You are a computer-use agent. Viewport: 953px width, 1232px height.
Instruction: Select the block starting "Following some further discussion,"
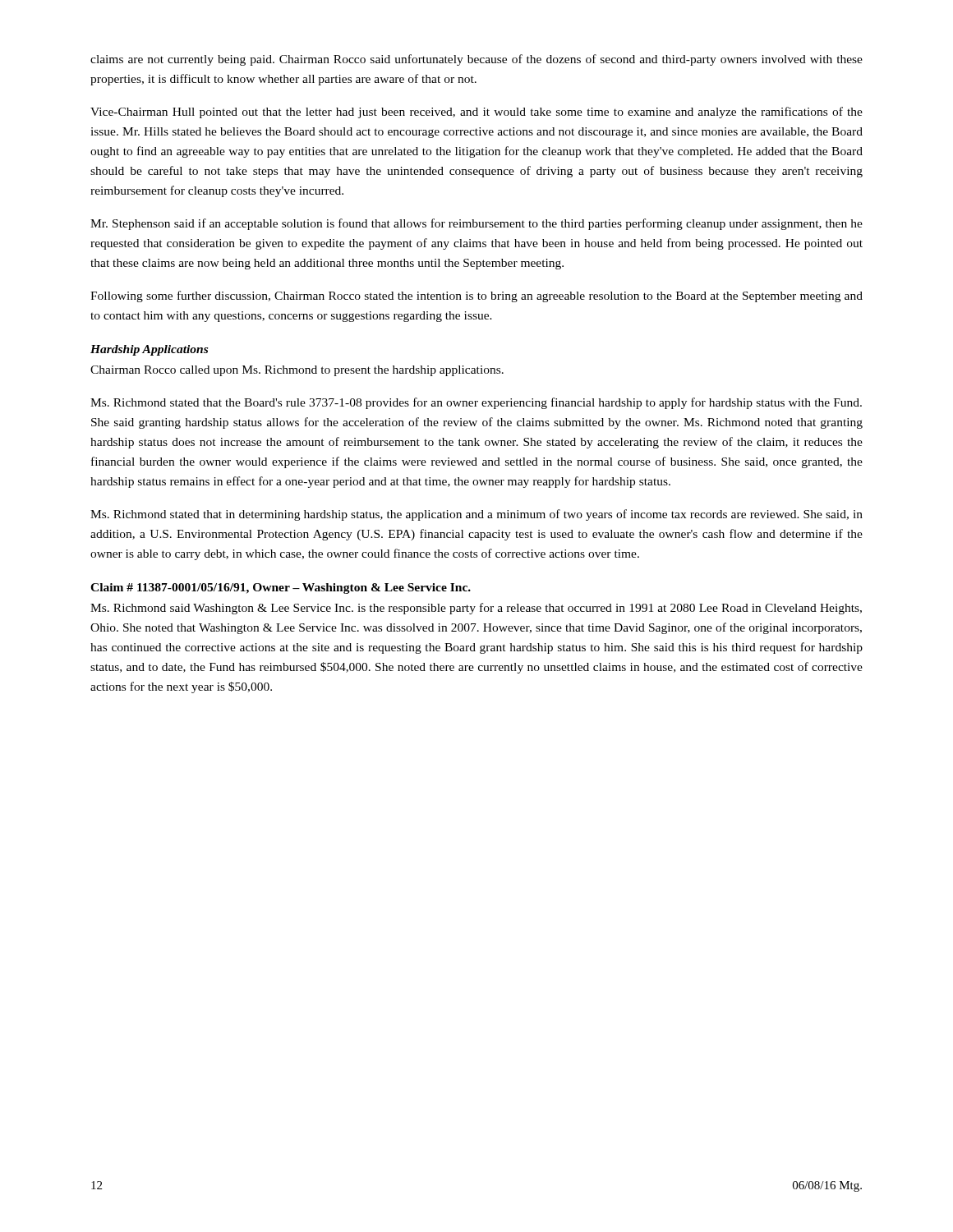tap(476, 305)
